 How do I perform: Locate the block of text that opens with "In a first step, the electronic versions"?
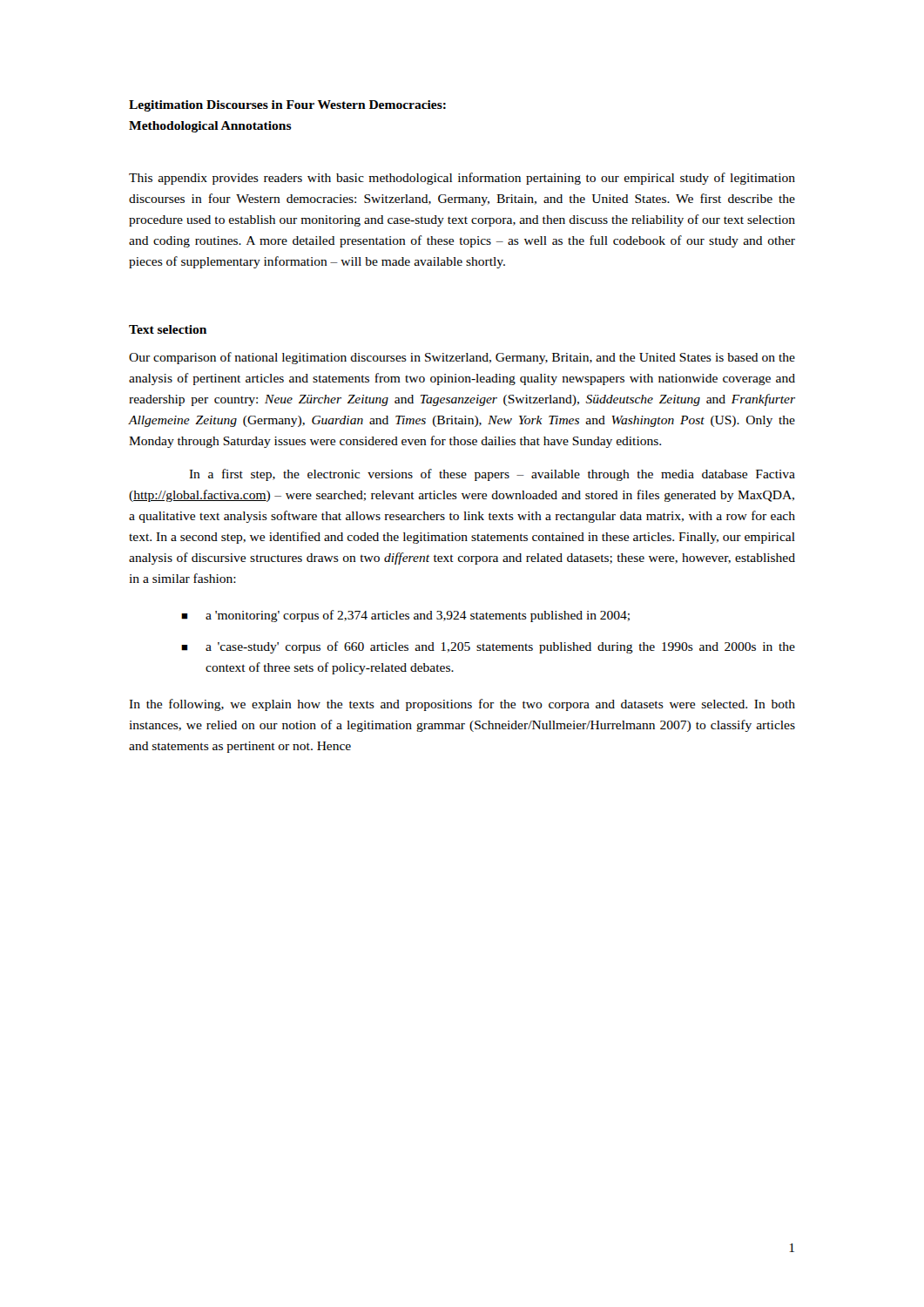coord(462,526)
